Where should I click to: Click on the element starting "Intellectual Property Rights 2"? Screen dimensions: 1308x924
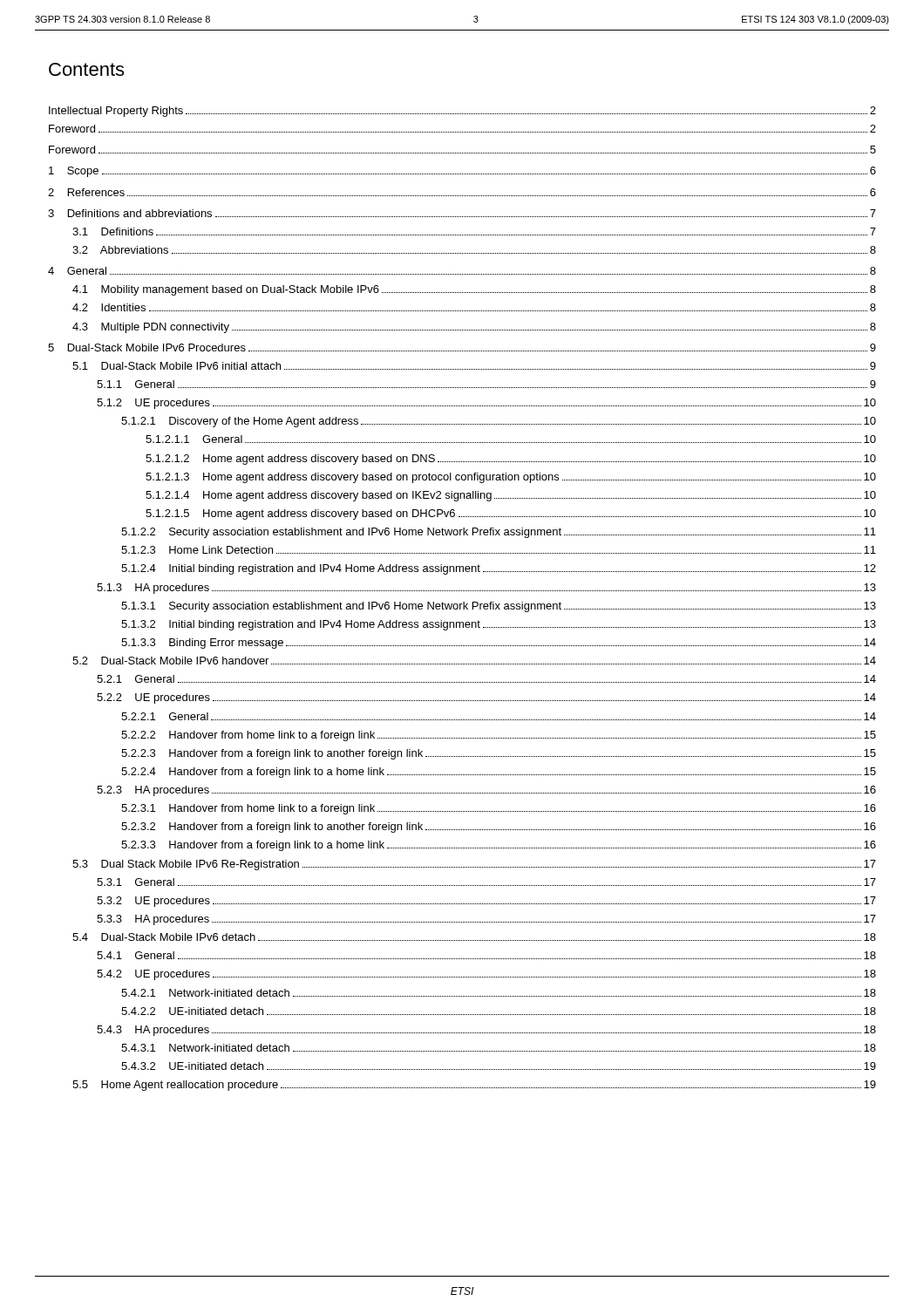[x=462, y=111]
